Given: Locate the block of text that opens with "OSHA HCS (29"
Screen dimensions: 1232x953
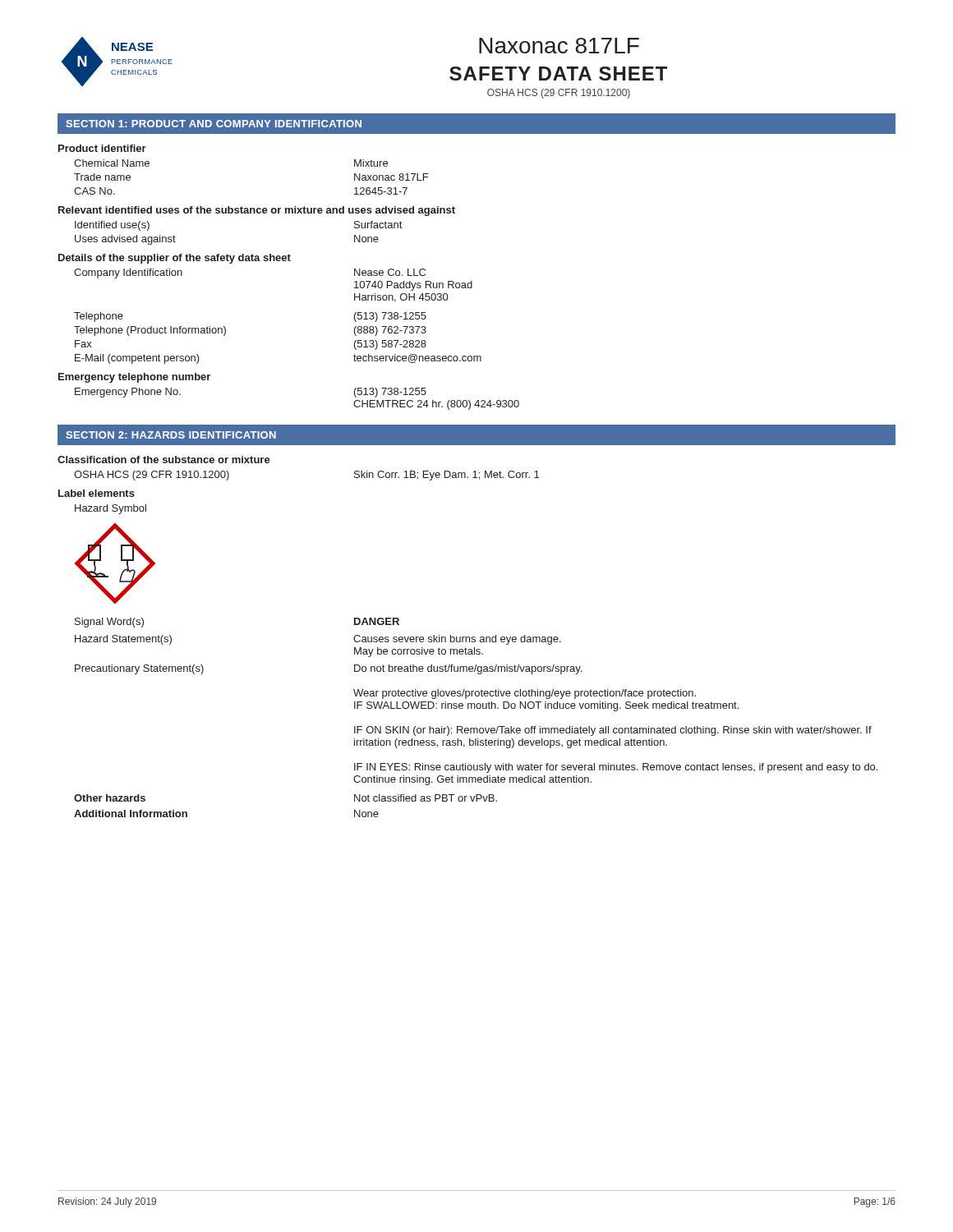Looking at the screenshot, I should (x=559, y=93).
